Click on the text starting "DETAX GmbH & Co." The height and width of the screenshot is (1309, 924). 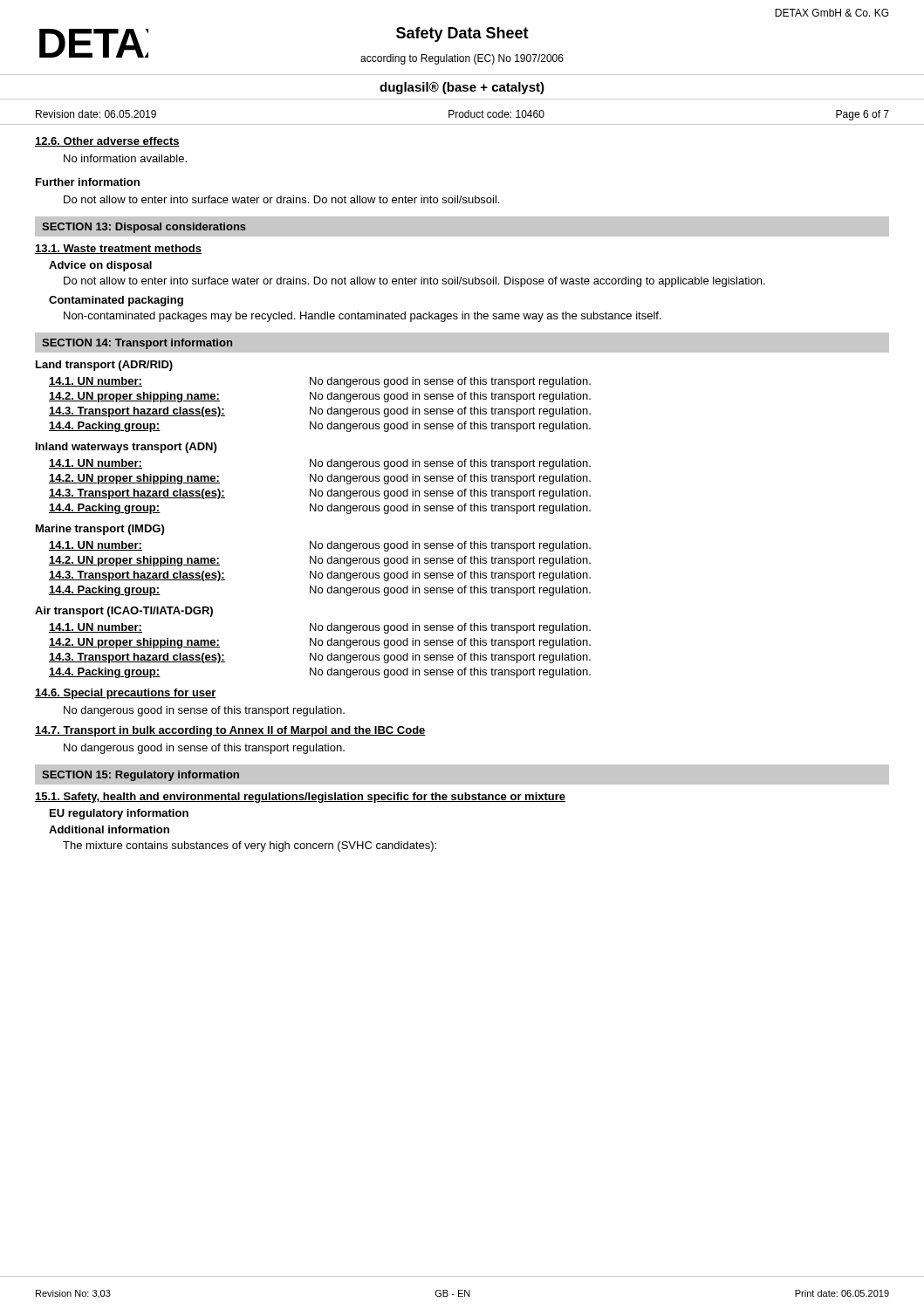pos(832,13)
